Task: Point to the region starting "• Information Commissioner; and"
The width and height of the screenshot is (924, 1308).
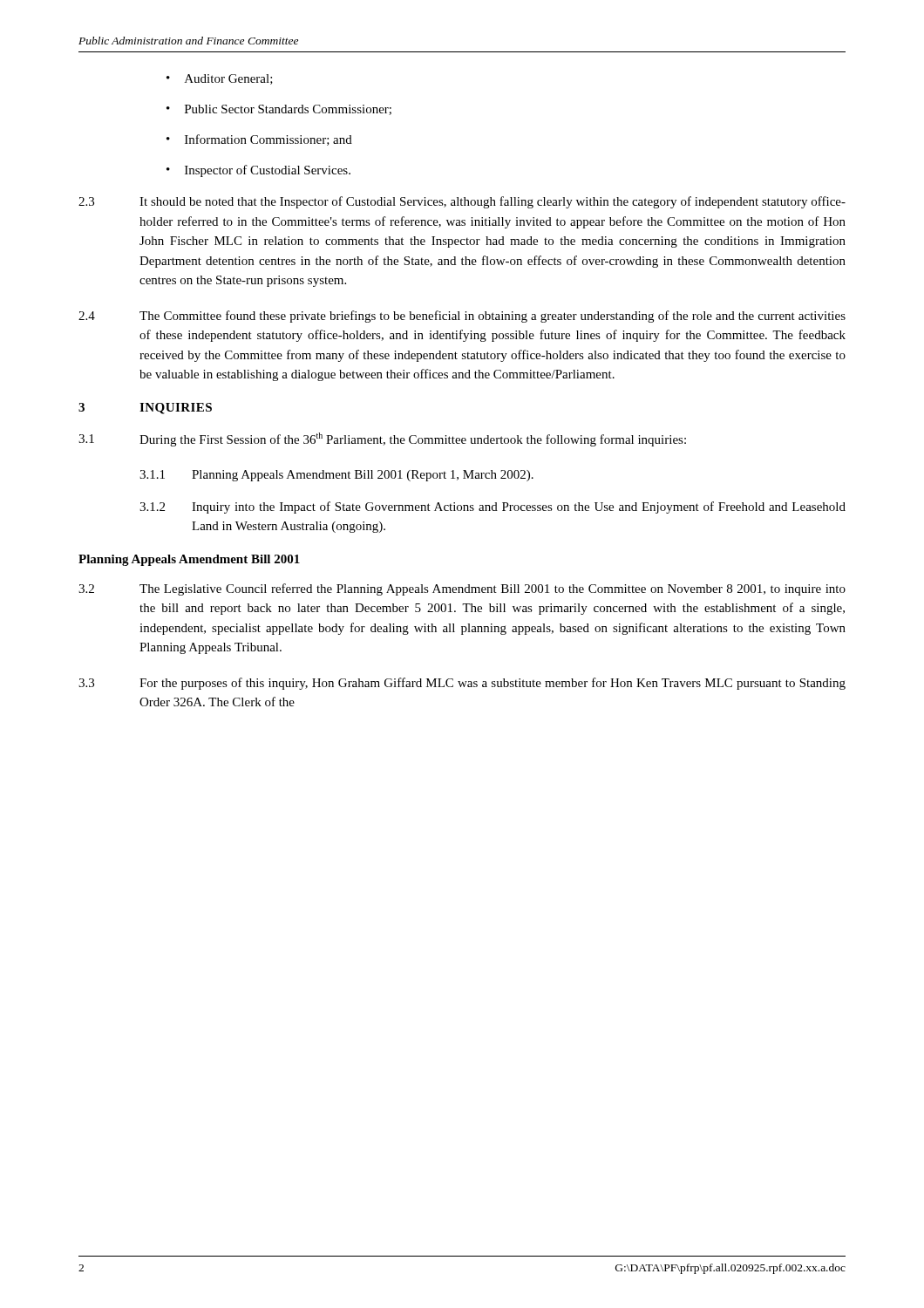Action: pyautogui.click(x=259, y=140)
